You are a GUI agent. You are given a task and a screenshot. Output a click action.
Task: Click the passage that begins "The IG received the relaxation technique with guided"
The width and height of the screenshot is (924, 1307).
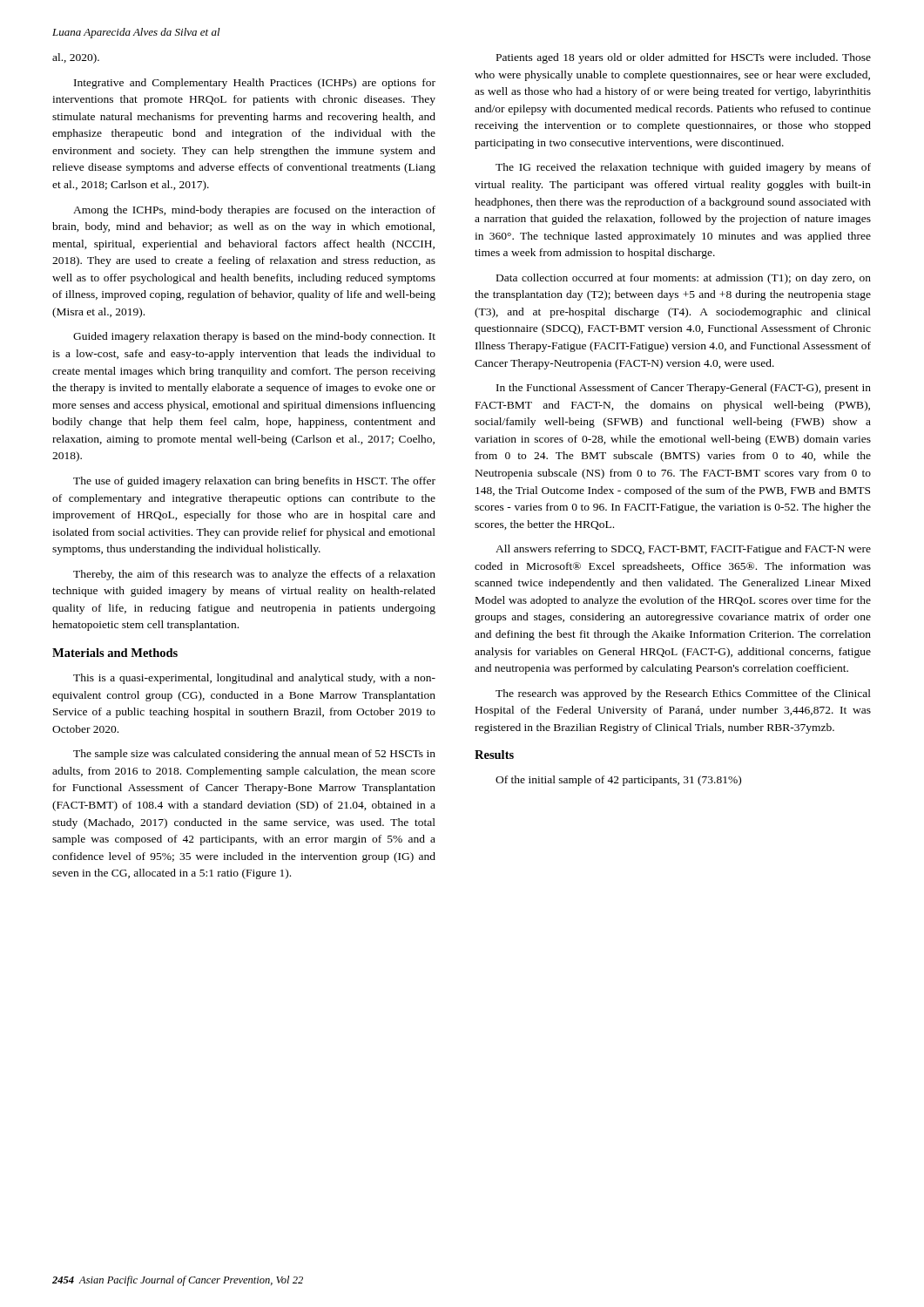pos(673,210)
